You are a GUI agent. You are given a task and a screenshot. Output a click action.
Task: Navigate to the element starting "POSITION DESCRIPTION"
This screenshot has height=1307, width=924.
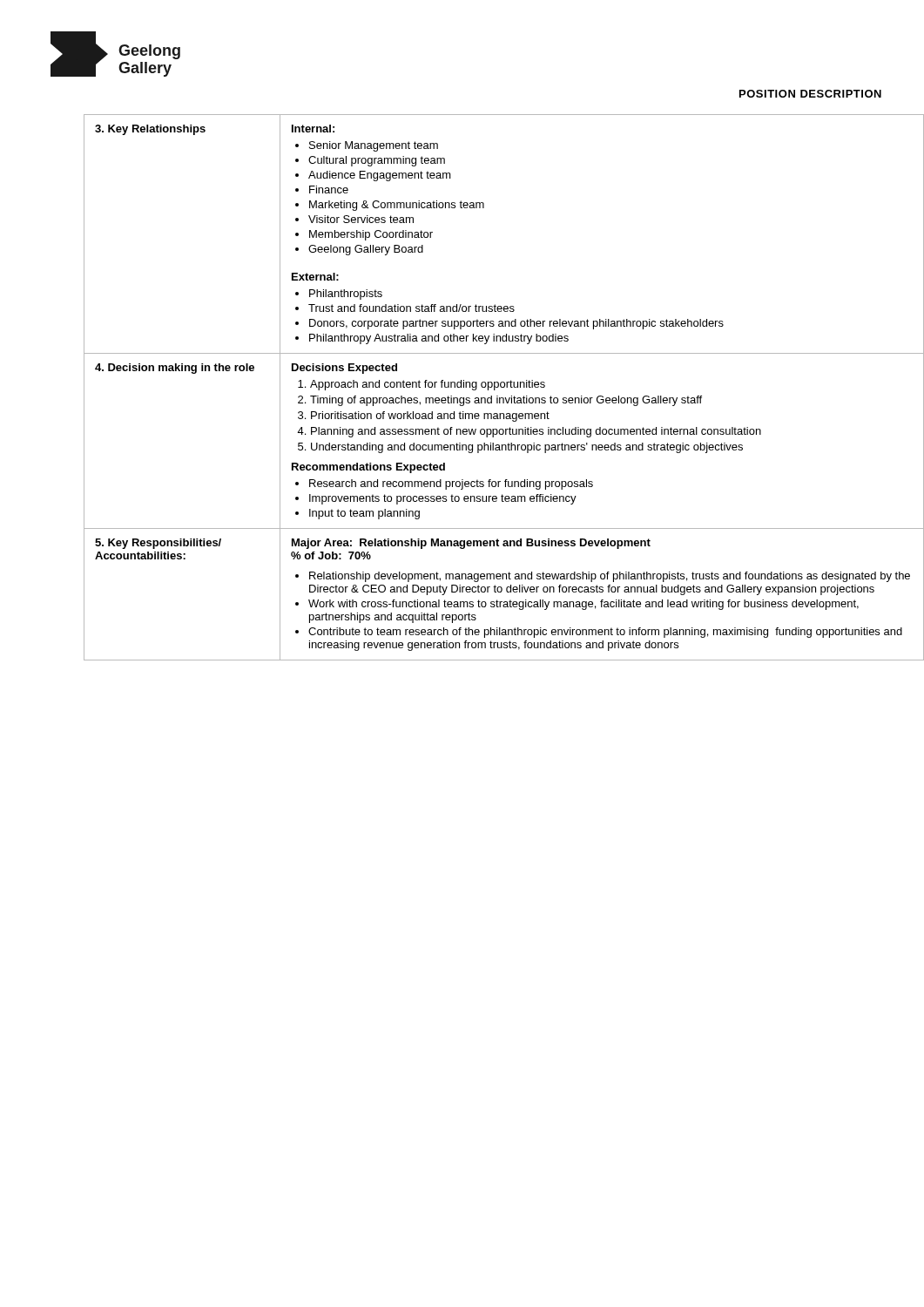(x=810, y=94)
